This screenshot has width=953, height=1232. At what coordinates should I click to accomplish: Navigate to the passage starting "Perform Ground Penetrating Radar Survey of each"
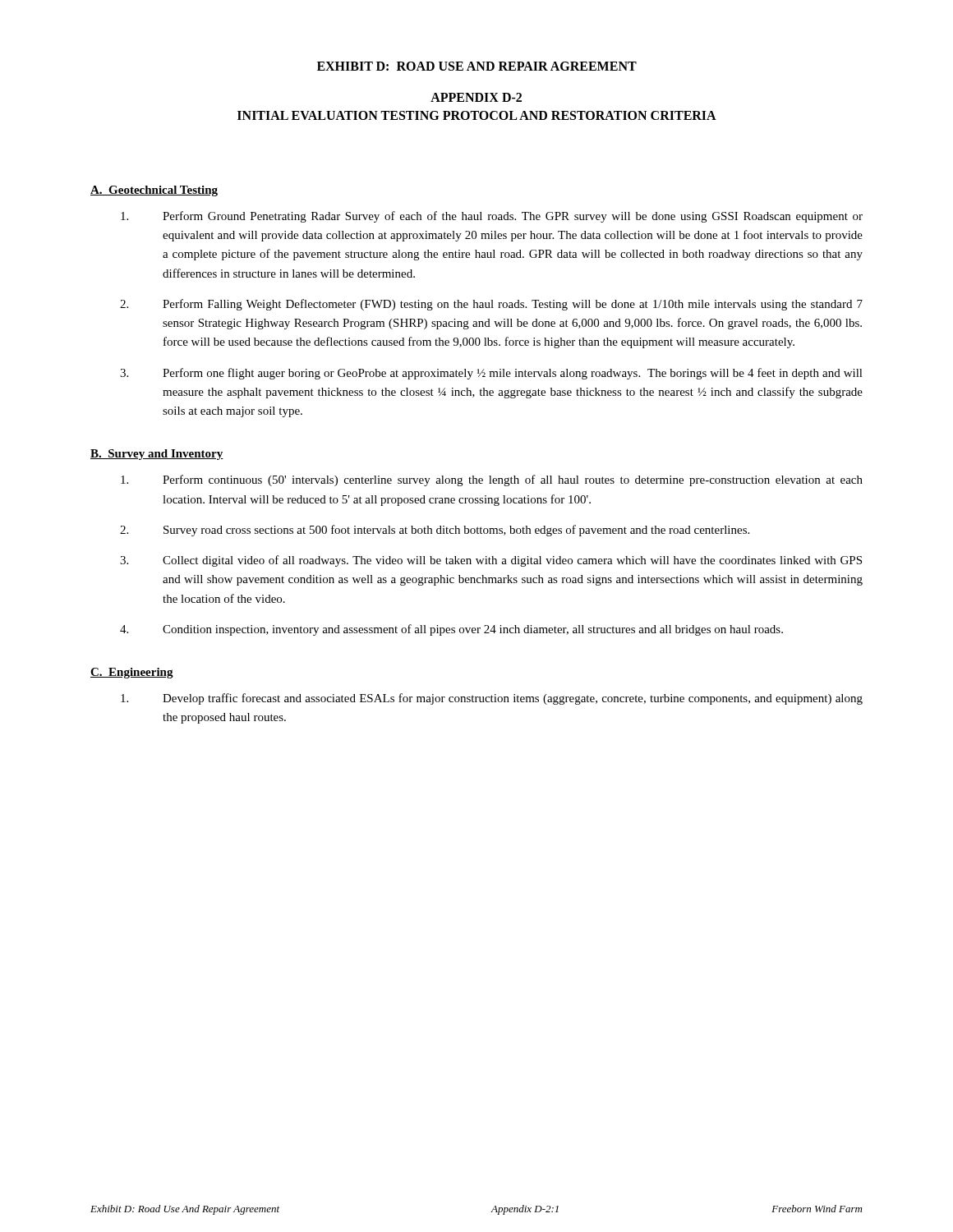[476, 245]
